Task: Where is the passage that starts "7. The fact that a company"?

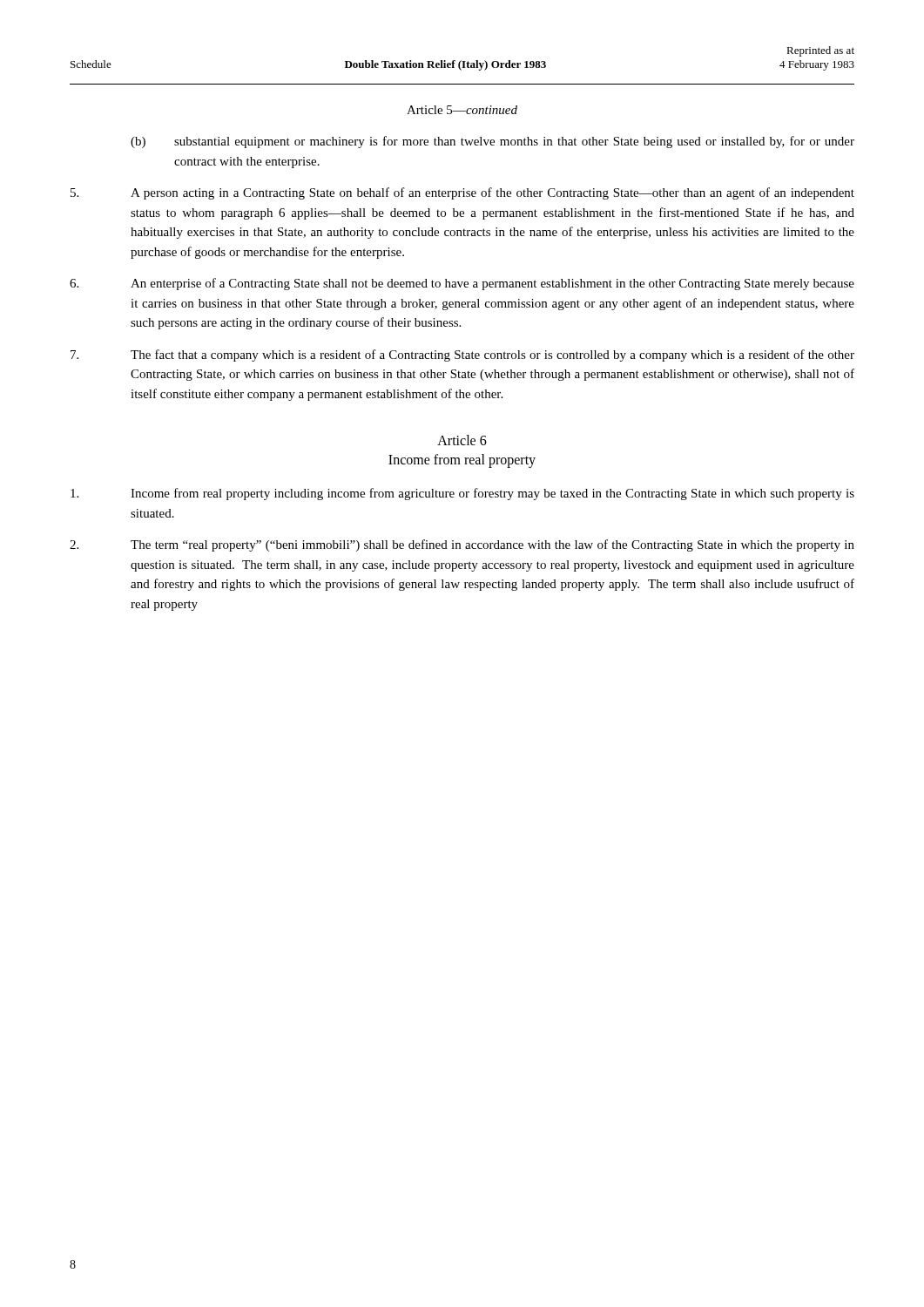Action: [462, 374]
